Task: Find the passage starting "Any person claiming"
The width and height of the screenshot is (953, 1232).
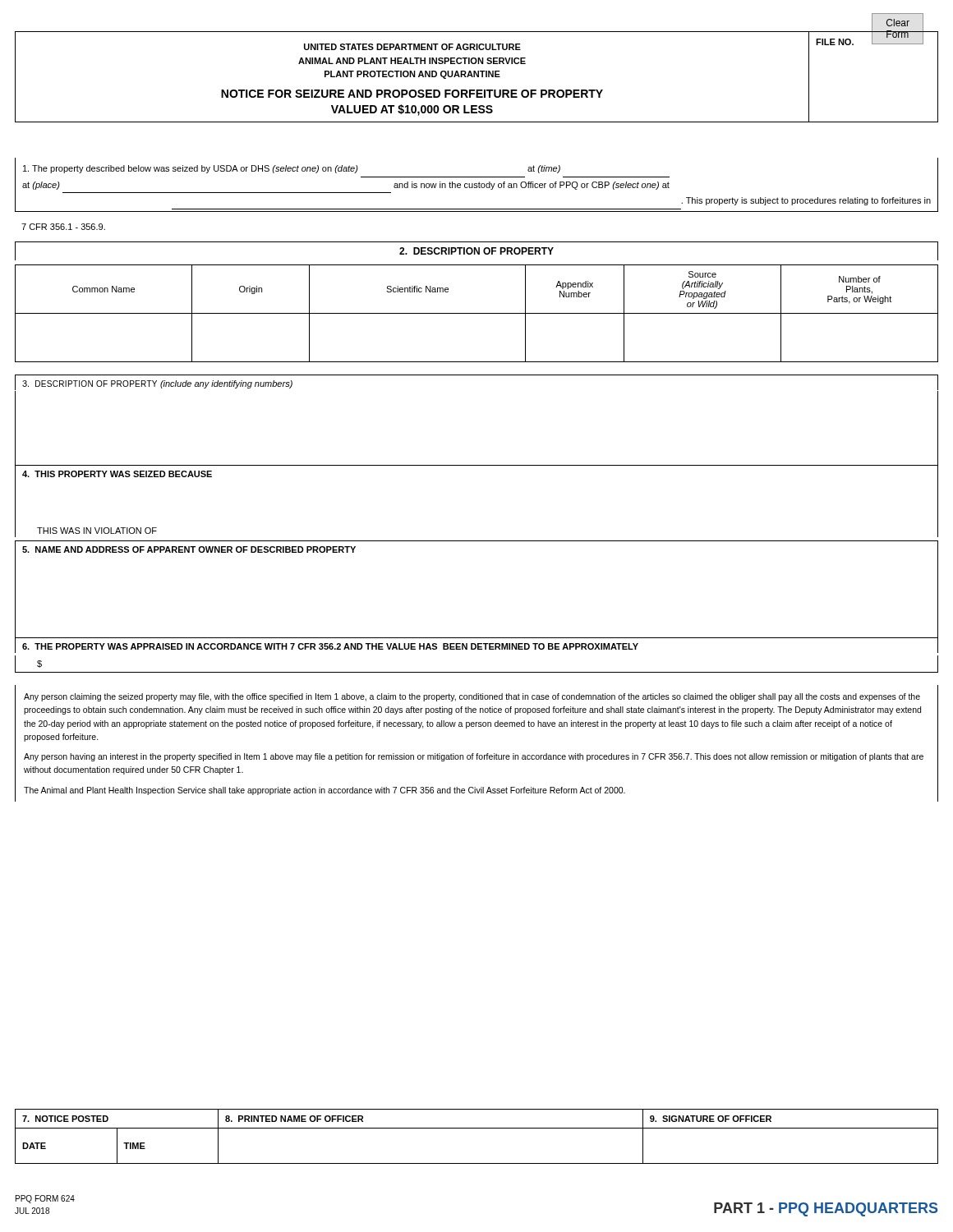Action: tap(476, 743)
